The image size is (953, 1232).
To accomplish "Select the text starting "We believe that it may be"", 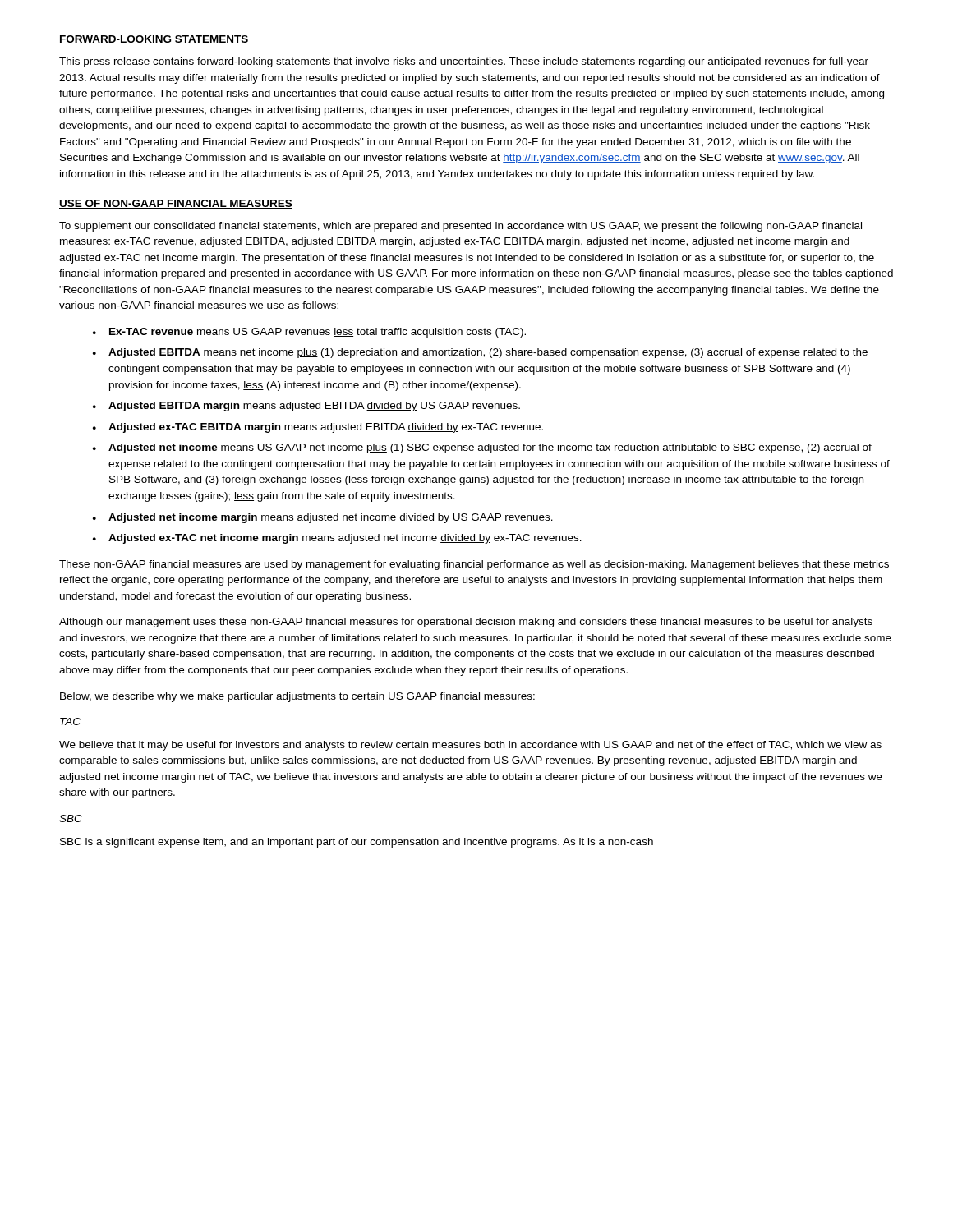I will [x=471, y=768].
